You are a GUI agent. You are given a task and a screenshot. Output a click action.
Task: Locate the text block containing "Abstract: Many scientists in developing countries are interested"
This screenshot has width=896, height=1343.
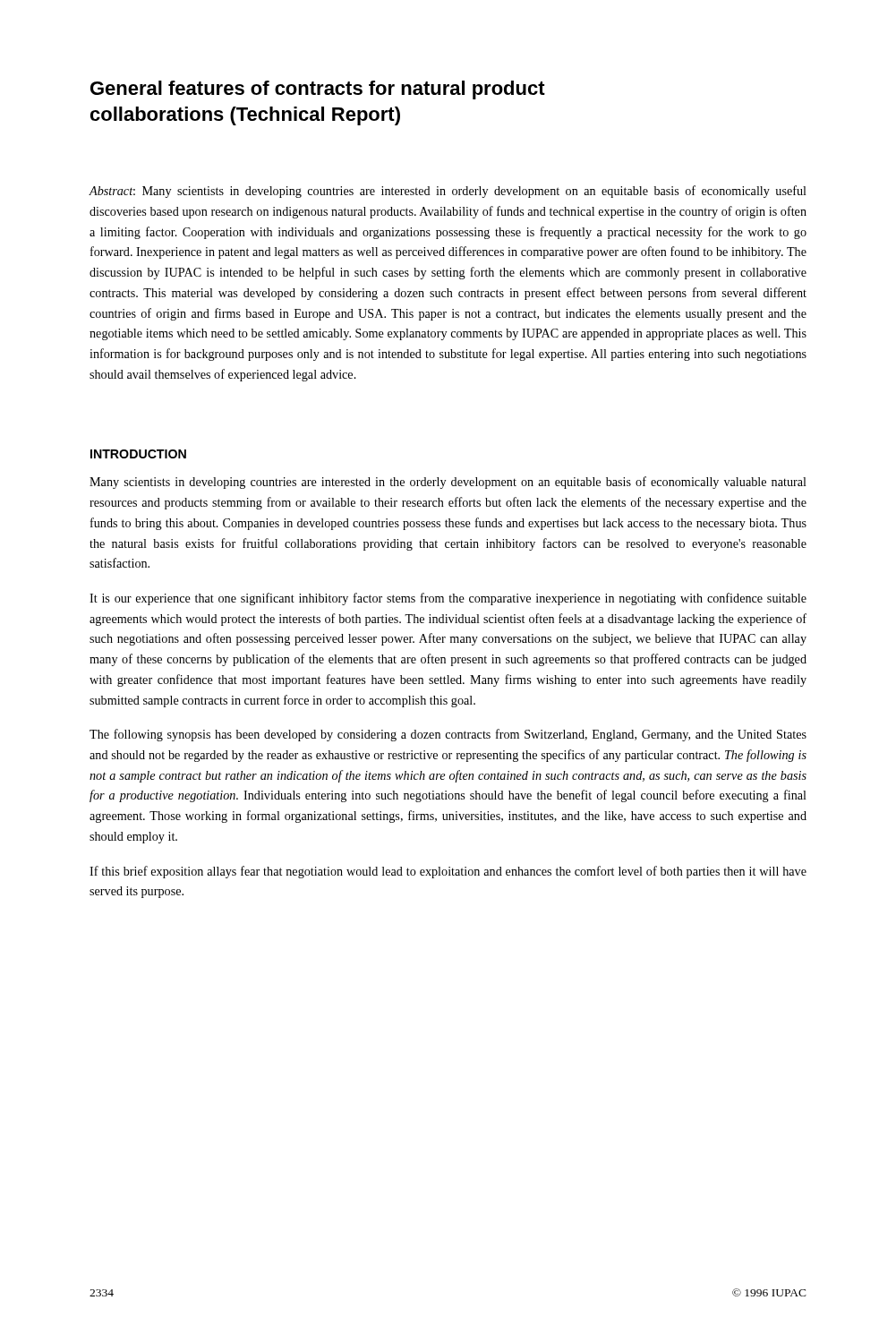click(x=448, y=282)
